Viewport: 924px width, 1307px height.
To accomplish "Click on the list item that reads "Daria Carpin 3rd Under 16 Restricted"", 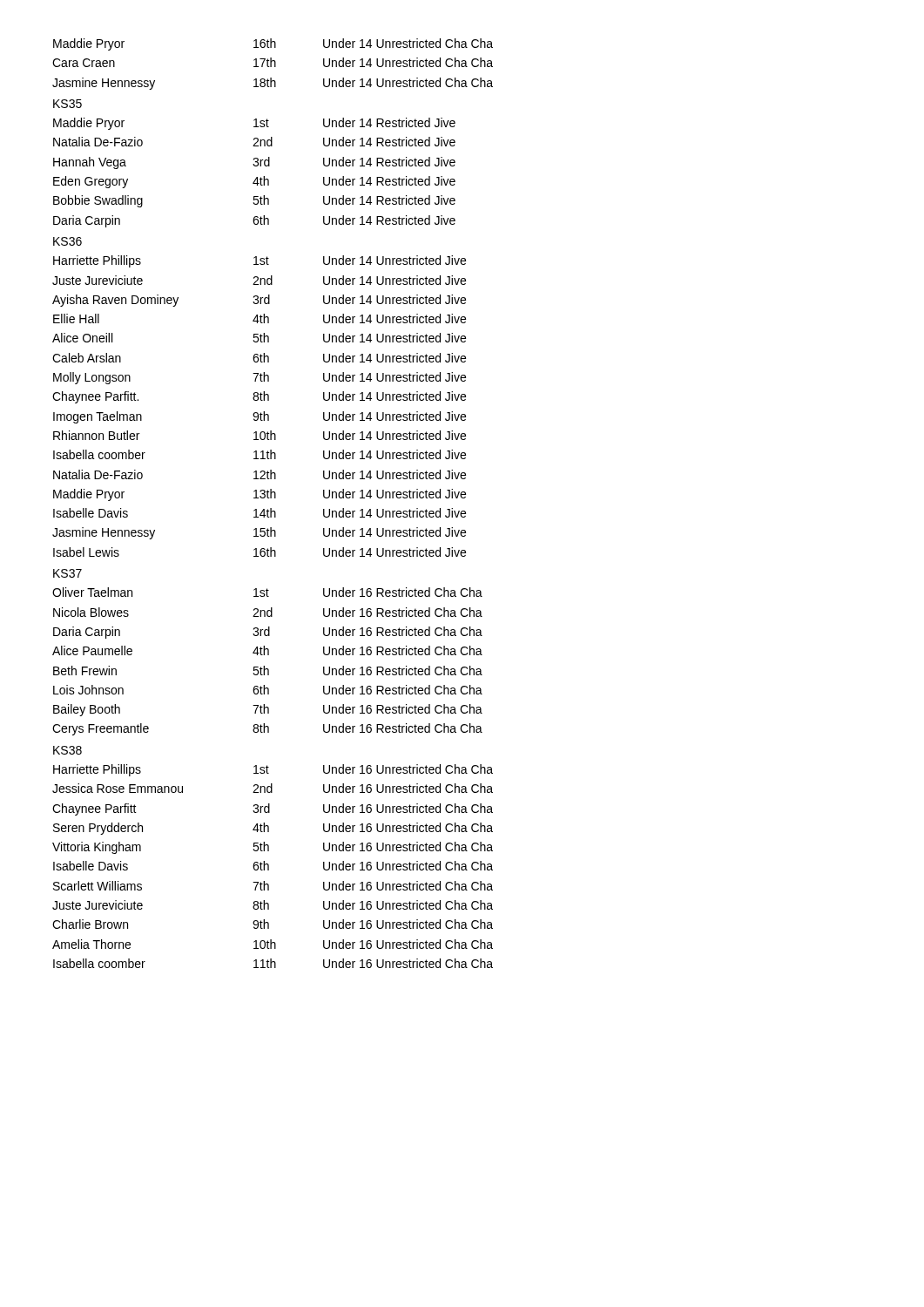I will tap(462, 632).
